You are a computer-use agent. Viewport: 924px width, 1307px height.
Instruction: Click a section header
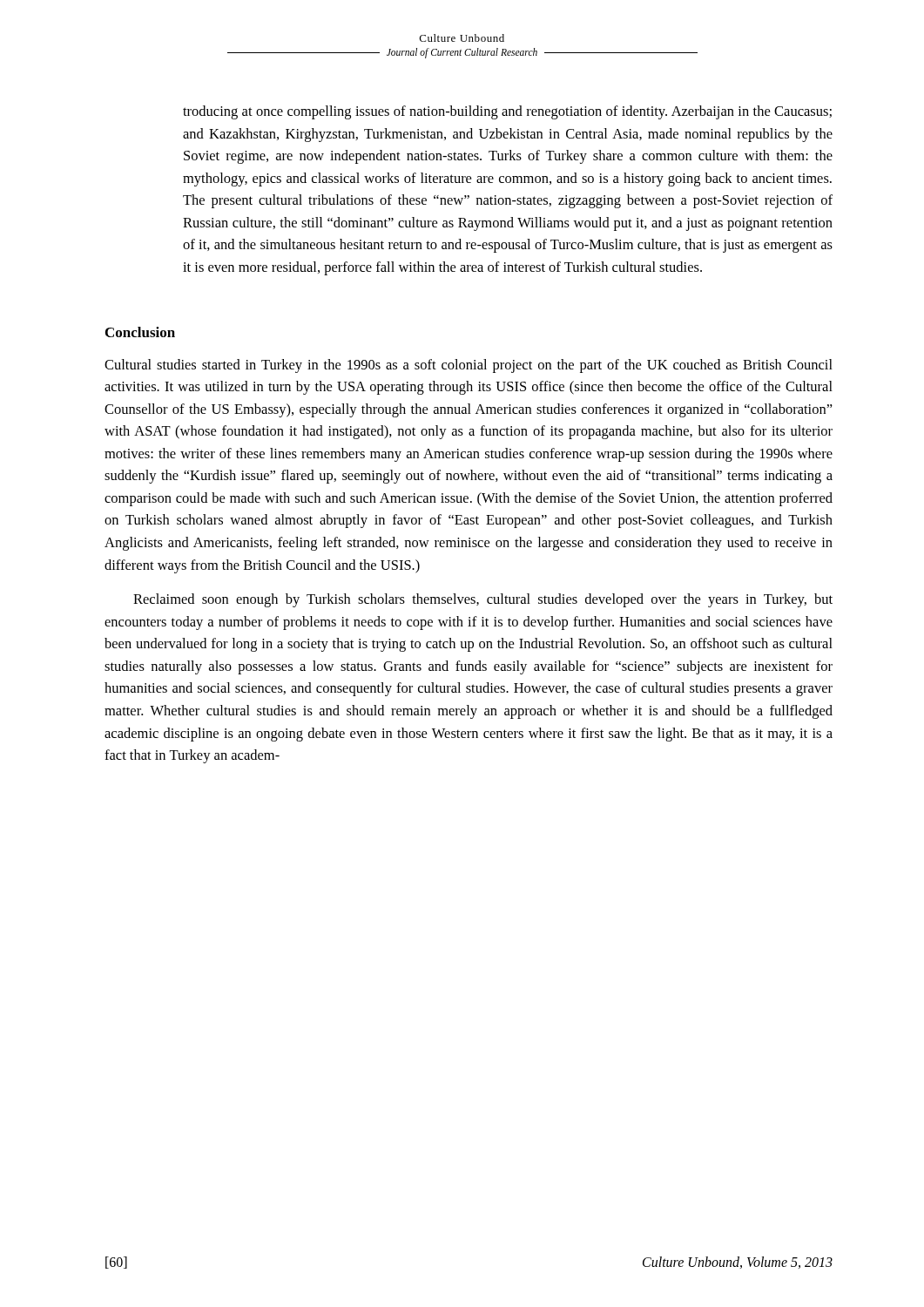140,332
